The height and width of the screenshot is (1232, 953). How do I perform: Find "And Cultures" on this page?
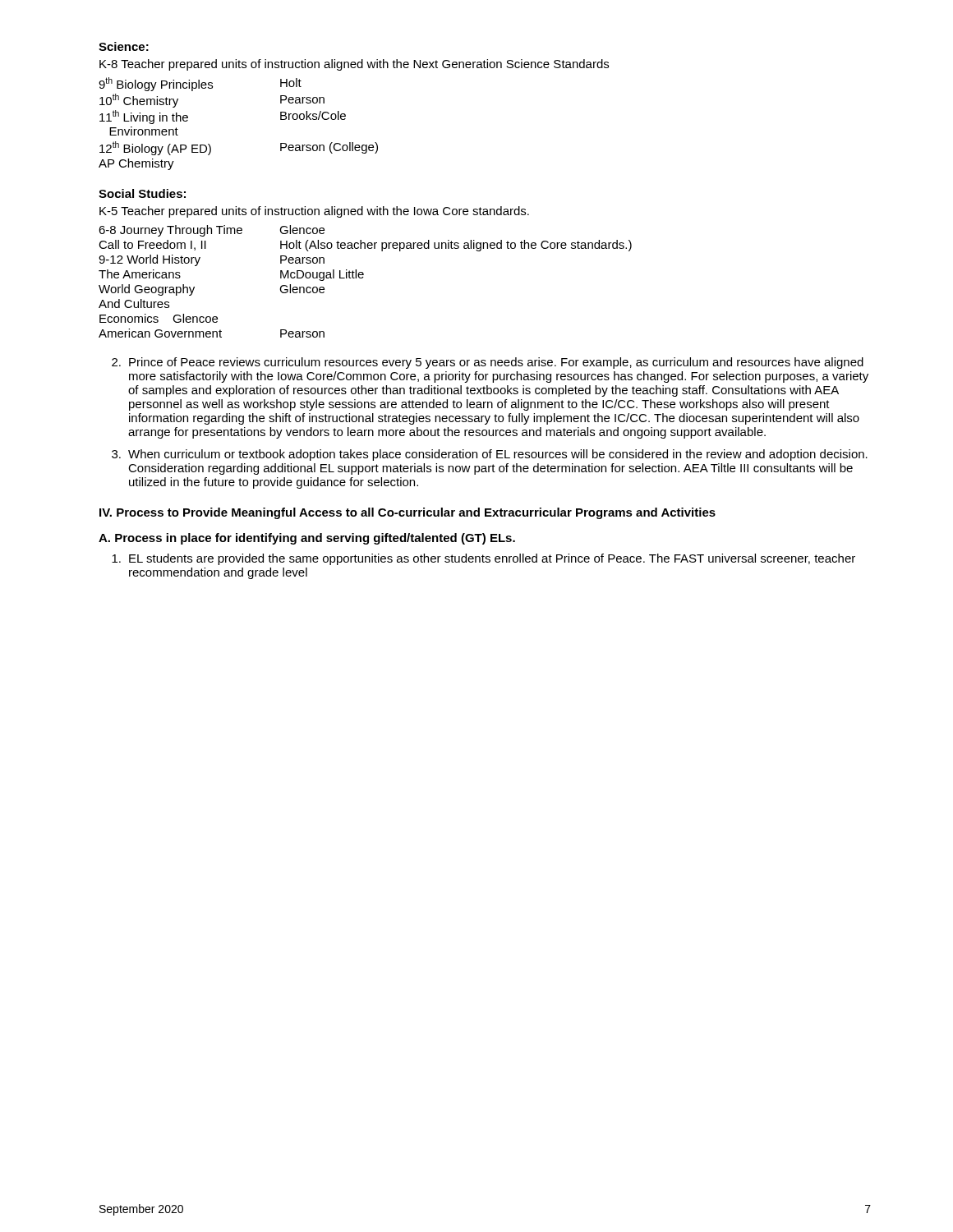tap(134, 303)
